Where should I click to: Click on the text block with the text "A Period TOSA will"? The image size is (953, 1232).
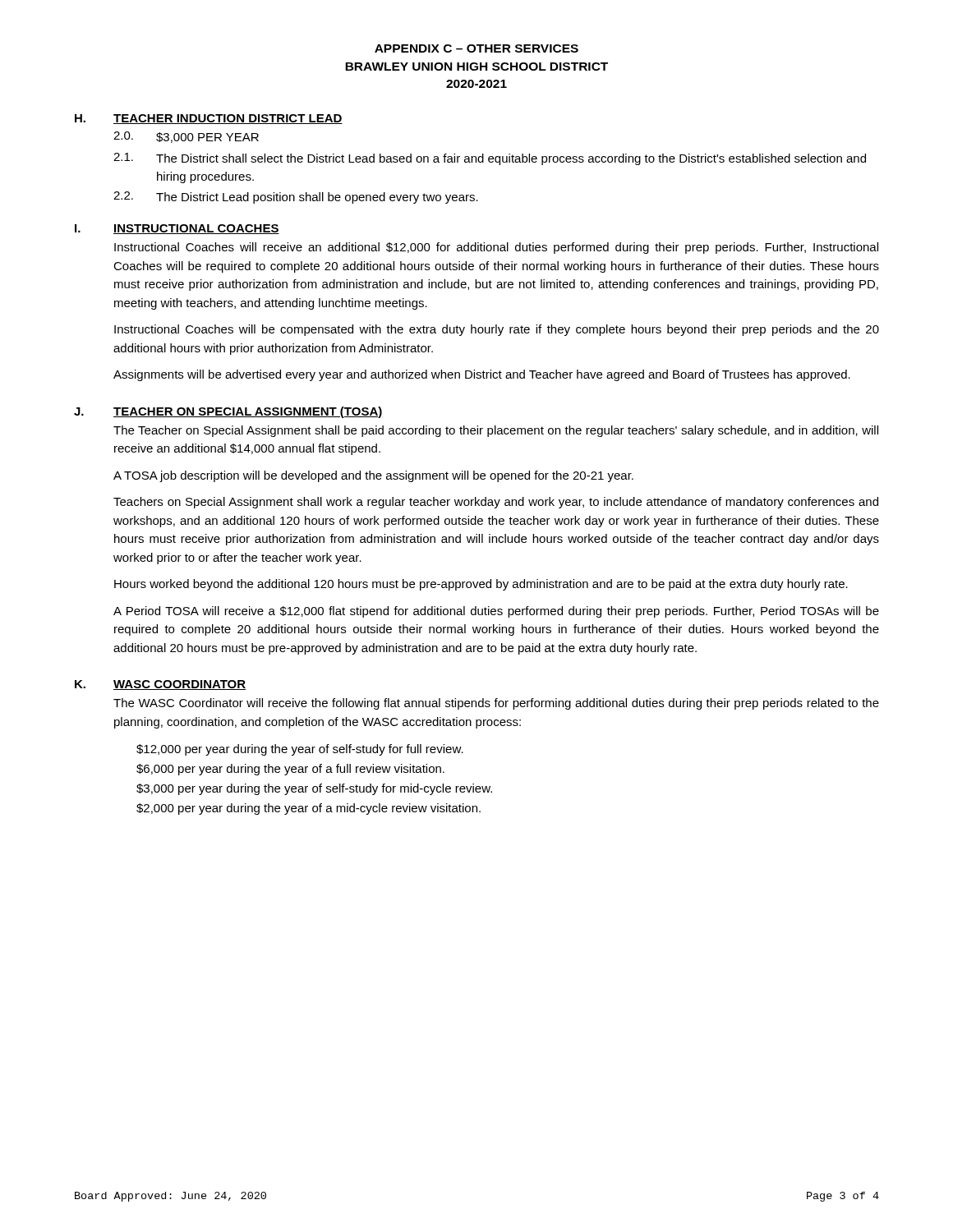tap(496, 629)
